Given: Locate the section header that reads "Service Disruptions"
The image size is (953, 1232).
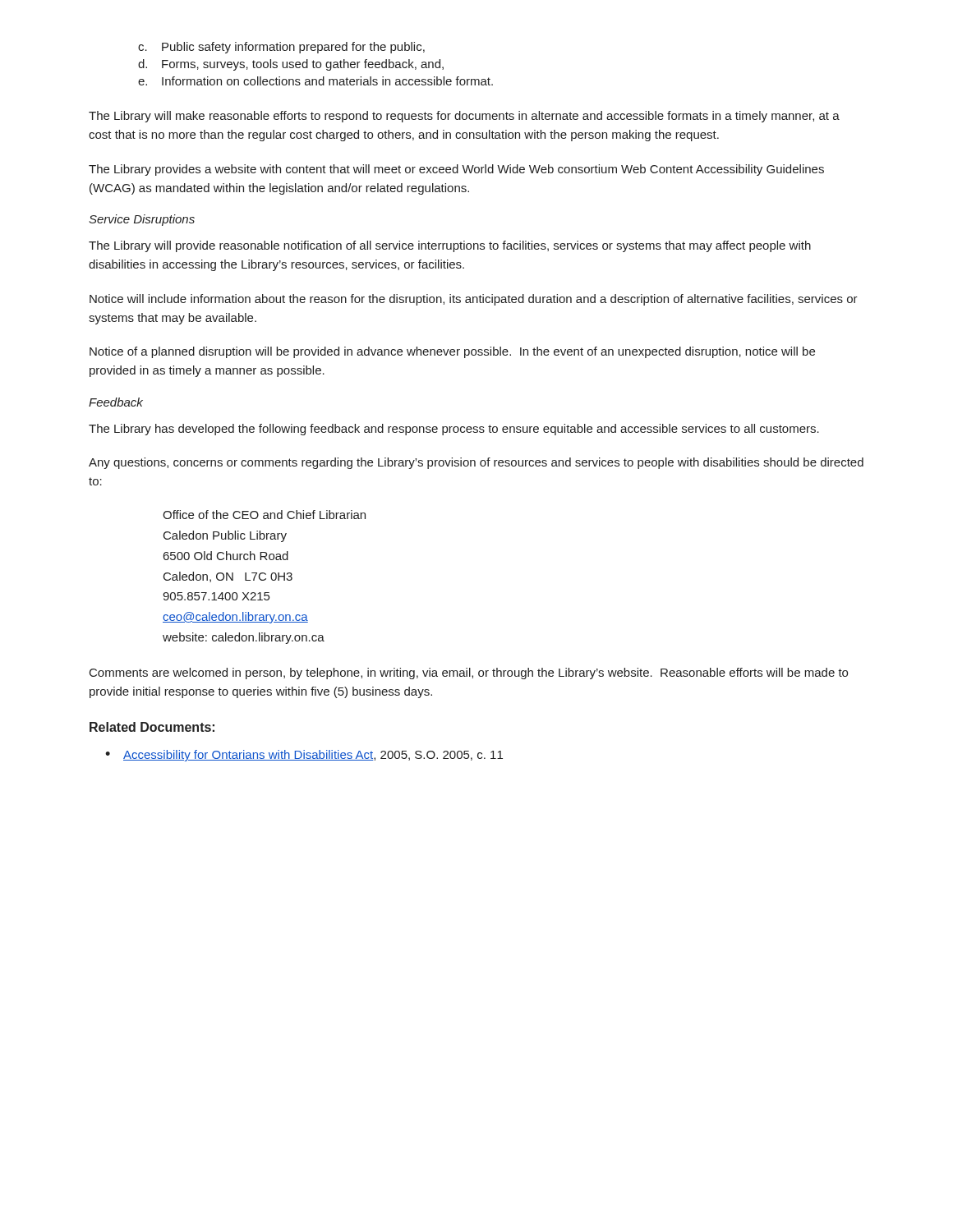Looking at the screenshot, I should tap(142, 219).
